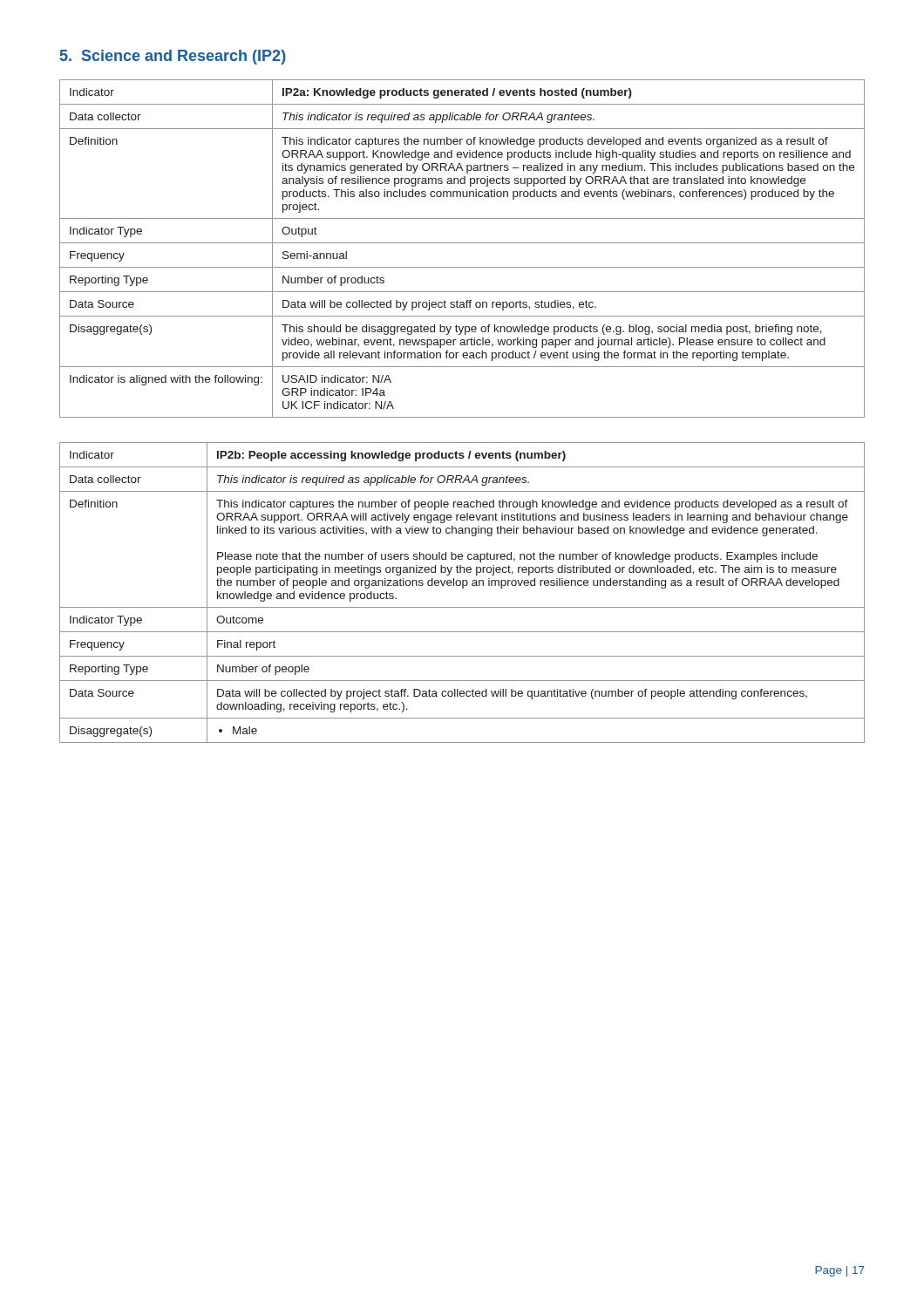
Task: Click on the section header that reads "5. Science and"
Action: click(x=173, y=57)
